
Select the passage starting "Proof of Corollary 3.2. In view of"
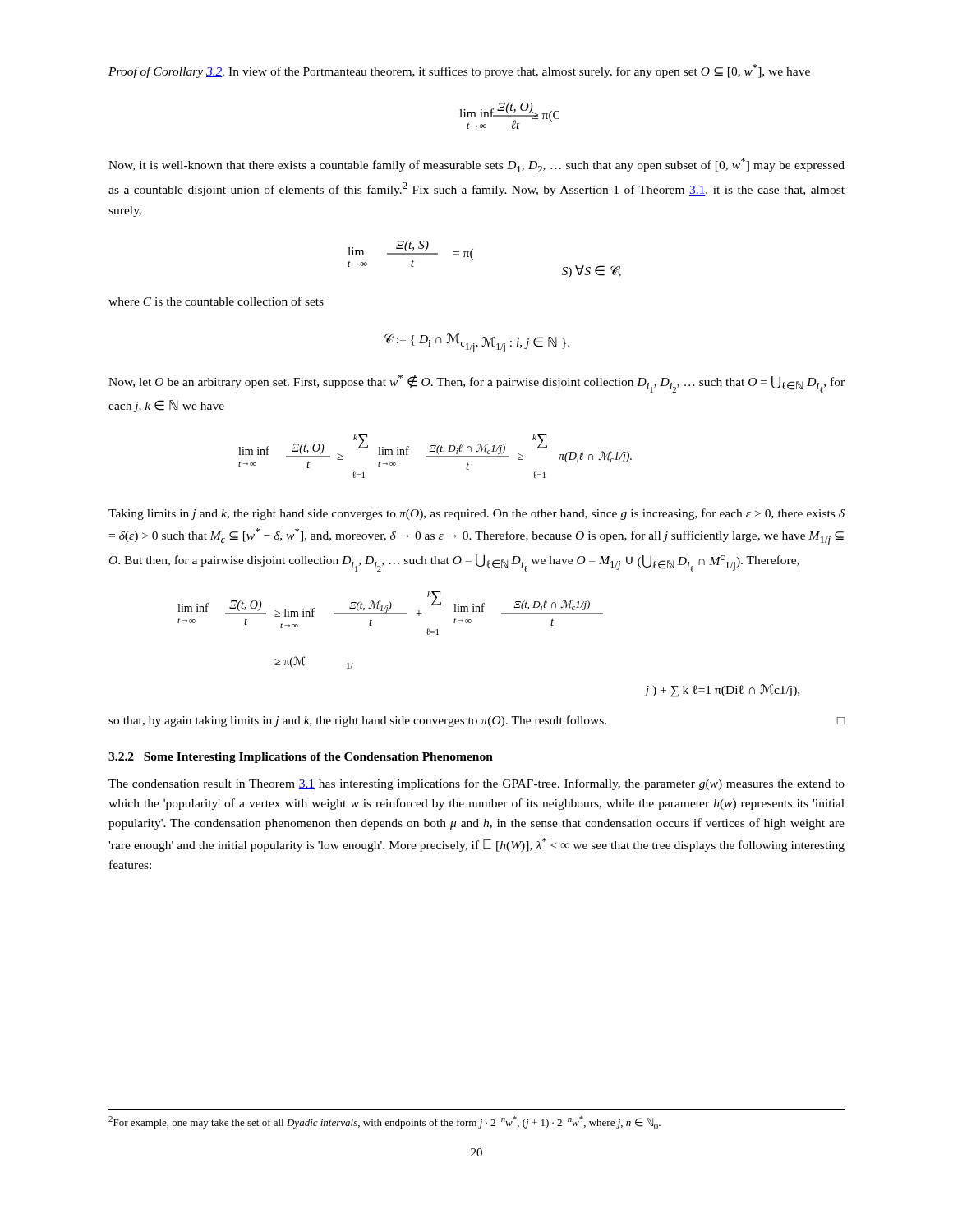click(x=476, y=70)
